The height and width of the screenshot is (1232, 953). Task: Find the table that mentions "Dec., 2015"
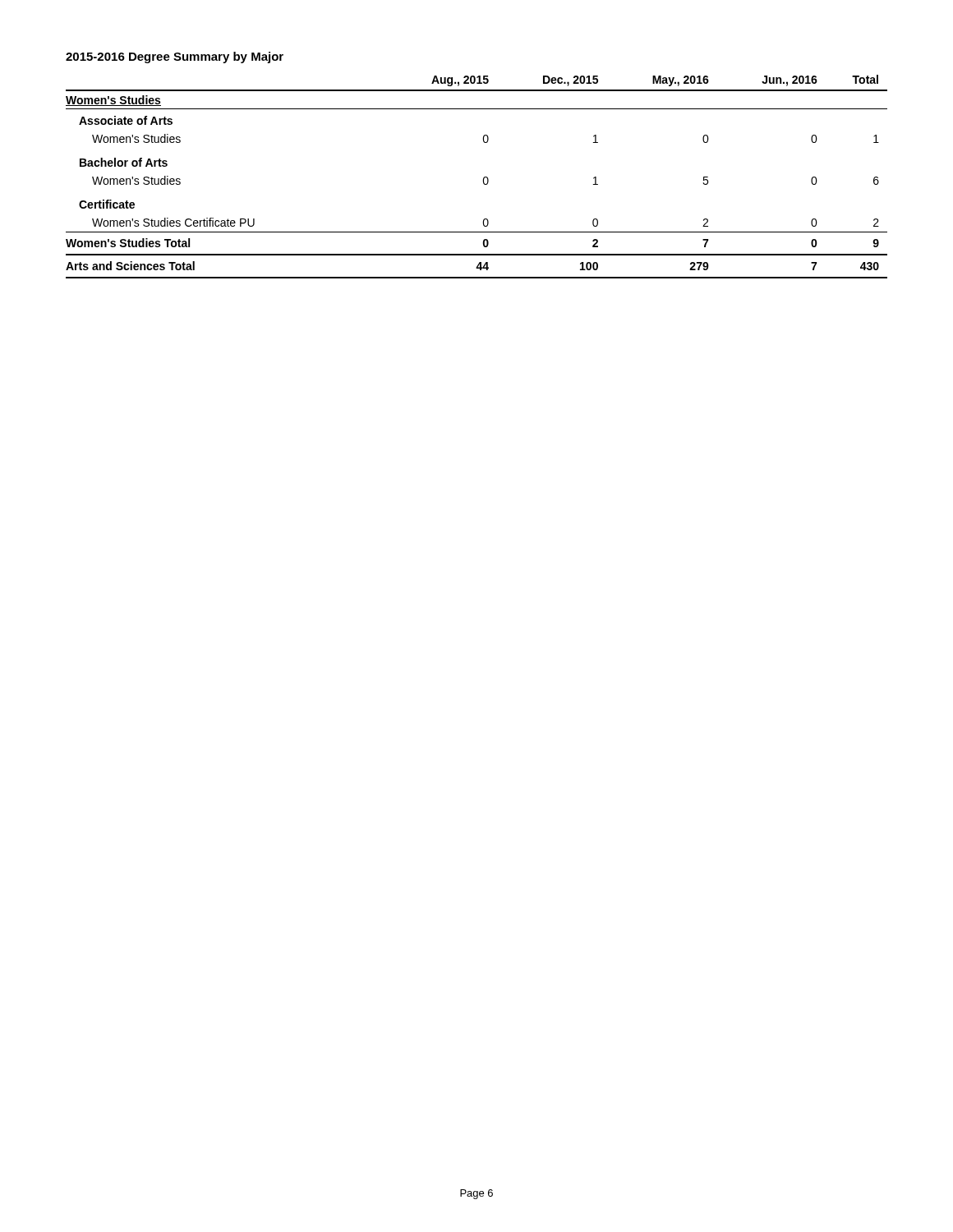pyautogui.click(x=476, y=174)
